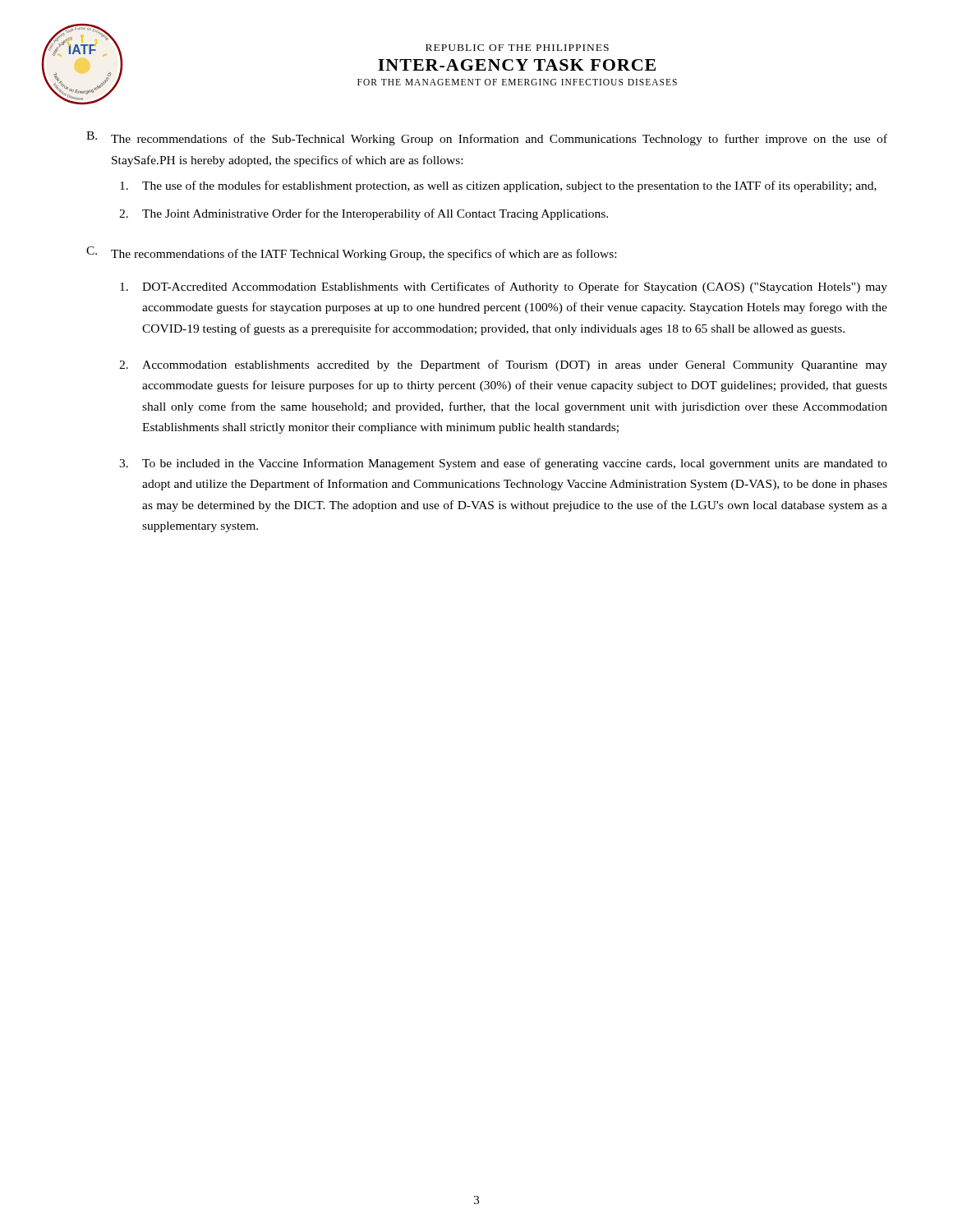Locate the list item containing "DOT-Accredited Accommodation Establishments with"
The width and height of the screenshot is (953, 1232).
pyautogui.click(x=503, y=307)
